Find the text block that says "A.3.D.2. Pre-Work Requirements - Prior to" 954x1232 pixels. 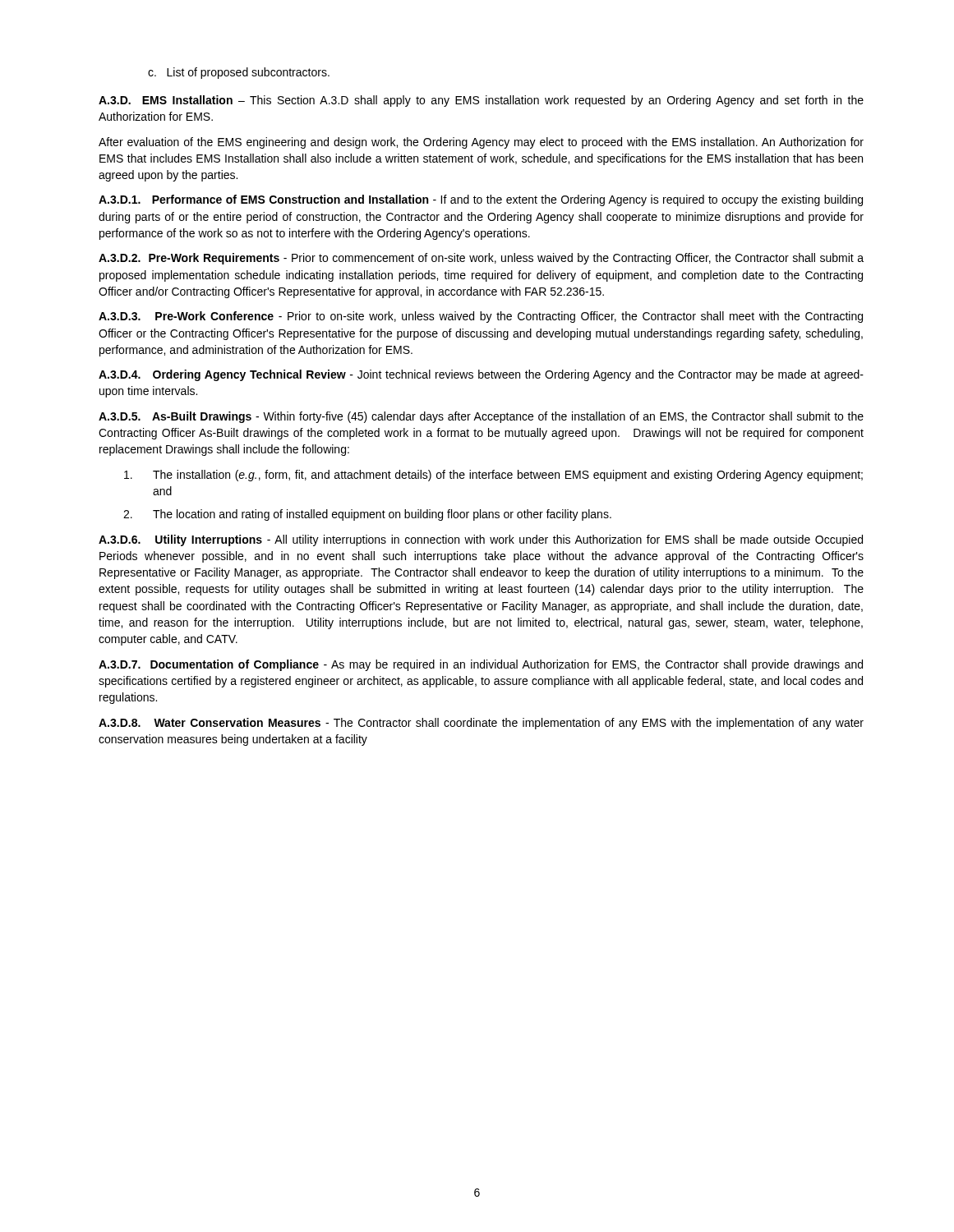click(x=481, y=275)
